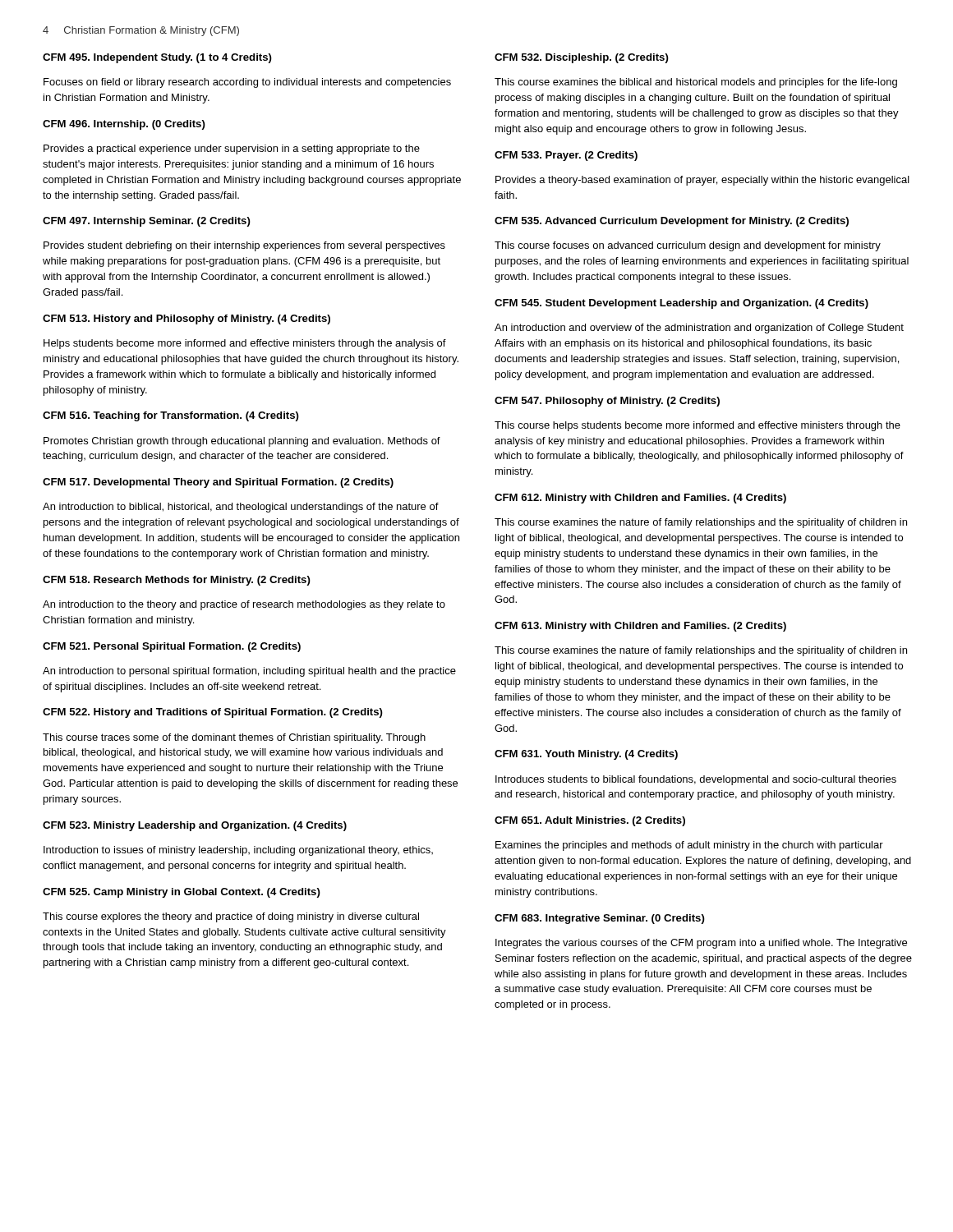Select the section header that says "CFM 532. Discipleship. (2"
Screen dimensions: 1232x953
582,58
